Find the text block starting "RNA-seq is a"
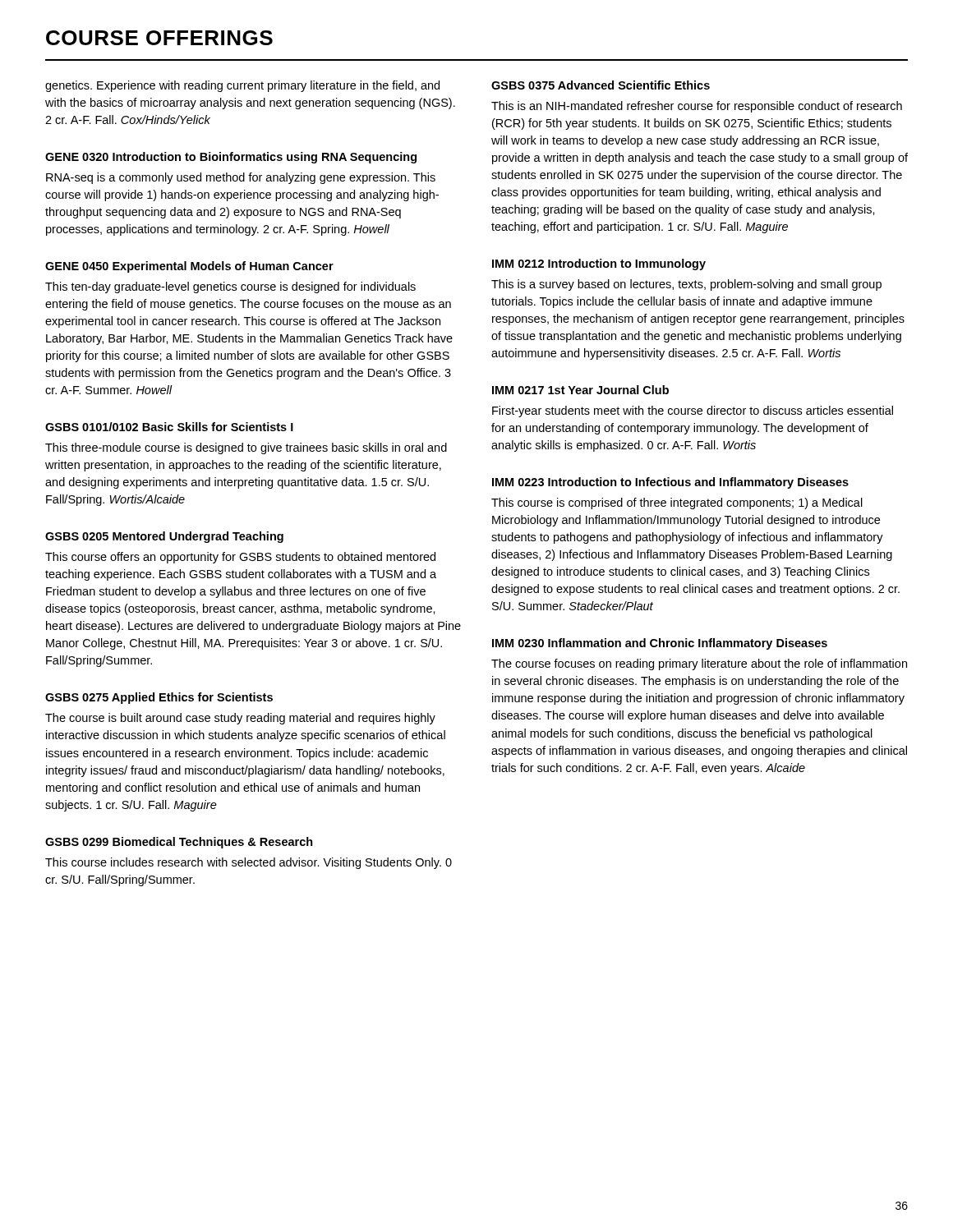The image size is (953, 1232). [253, 204]
